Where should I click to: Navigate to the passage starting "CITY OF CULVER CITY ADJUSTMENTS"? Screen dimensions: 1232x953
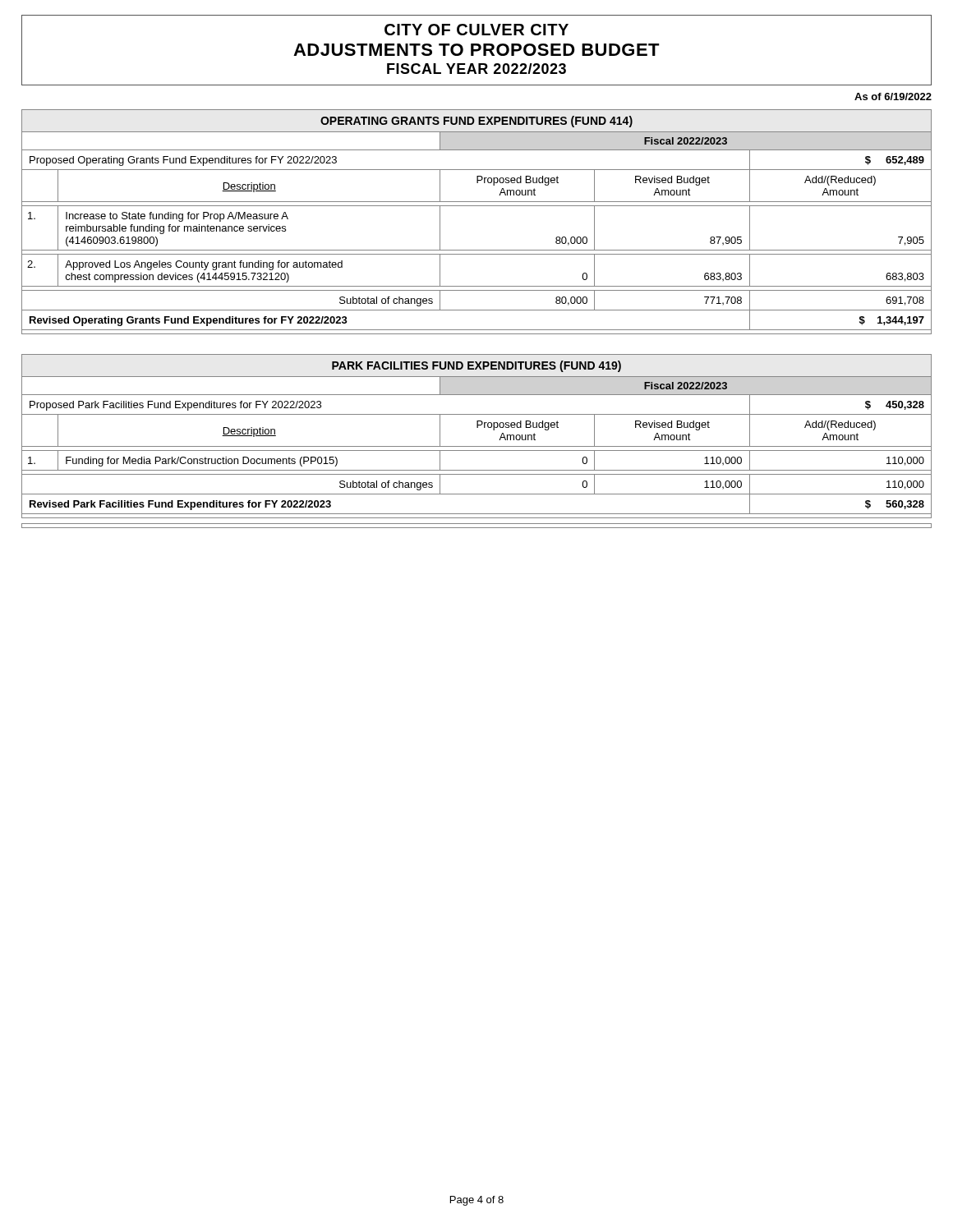[x=476, y=49]
